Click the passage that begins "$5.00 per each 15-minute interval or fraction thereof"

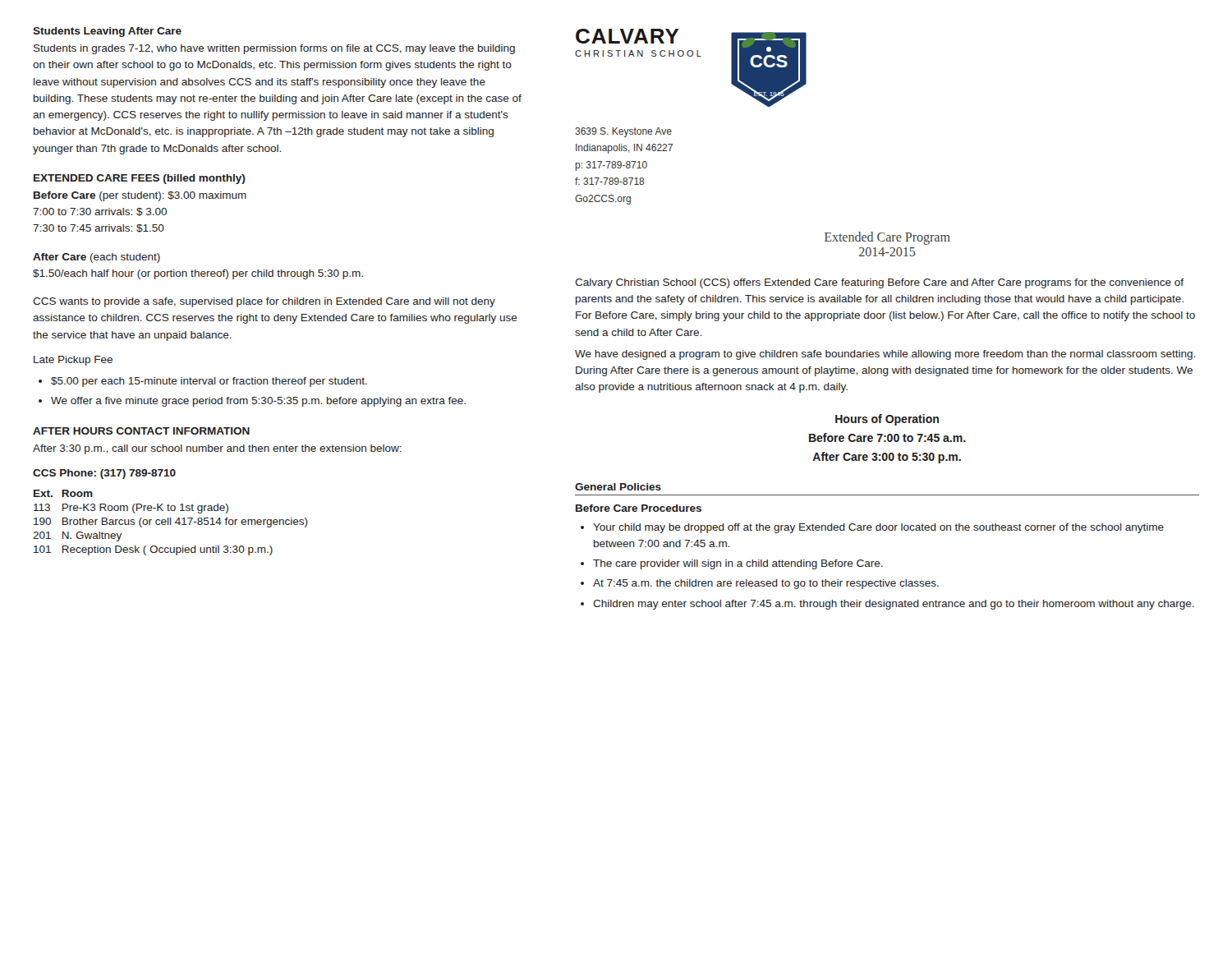(279, 391)
